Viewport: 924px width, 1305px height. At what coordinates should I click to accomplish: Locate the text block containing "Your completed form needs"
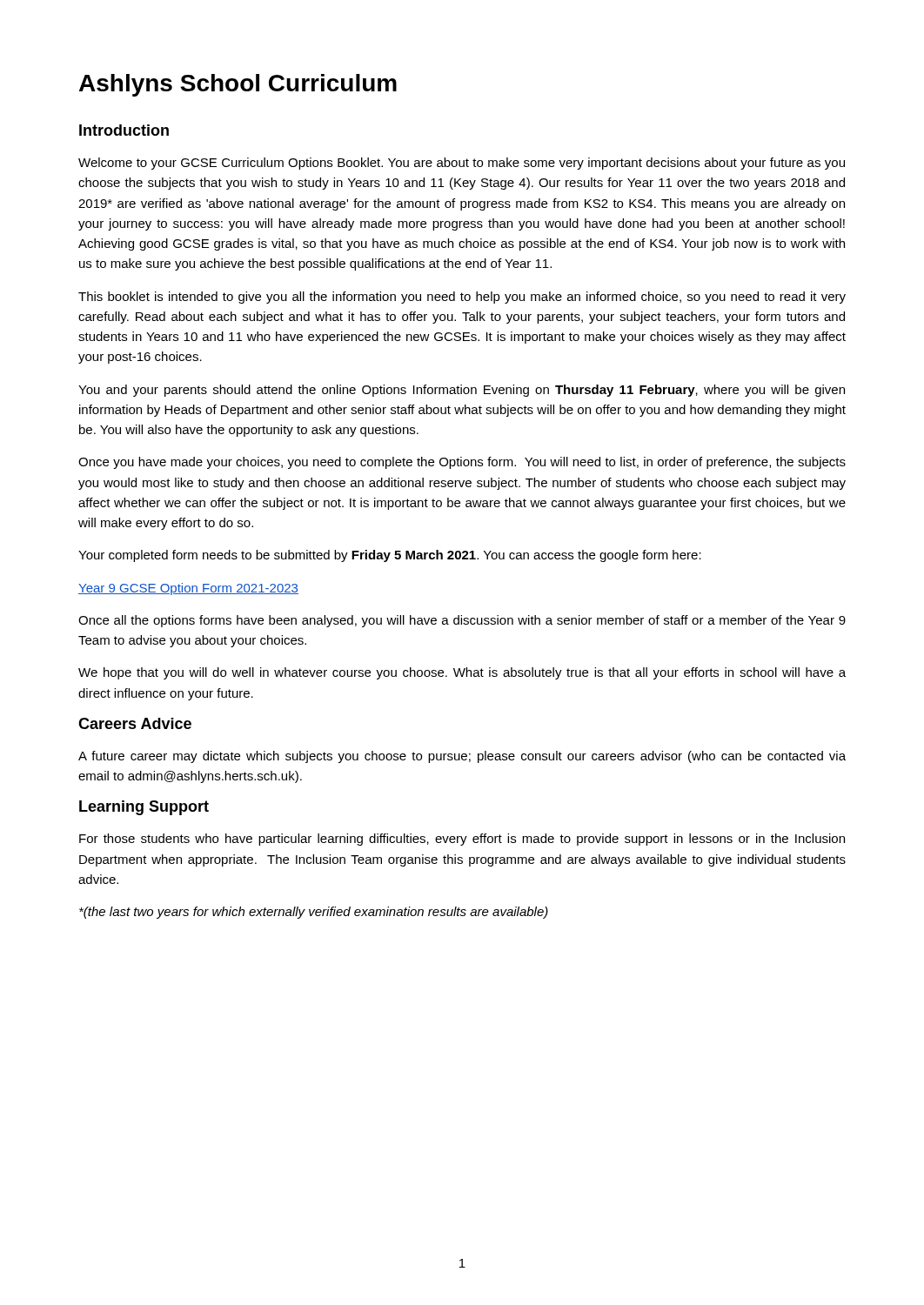pyautogui.click(x=462, y=555)
